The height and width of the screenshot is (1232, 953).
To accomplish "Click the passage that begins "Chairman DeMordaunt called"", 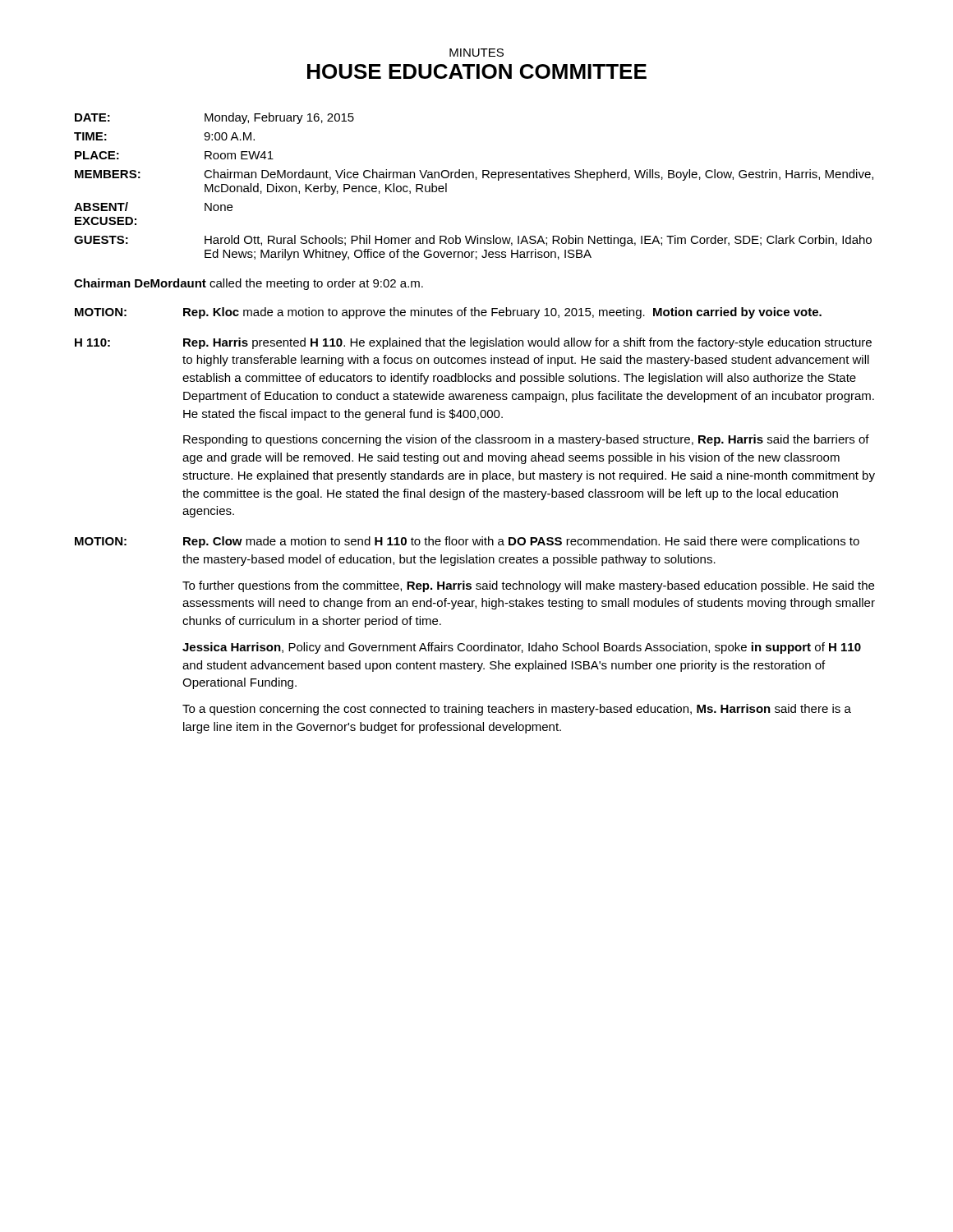I will click(249, 283).
